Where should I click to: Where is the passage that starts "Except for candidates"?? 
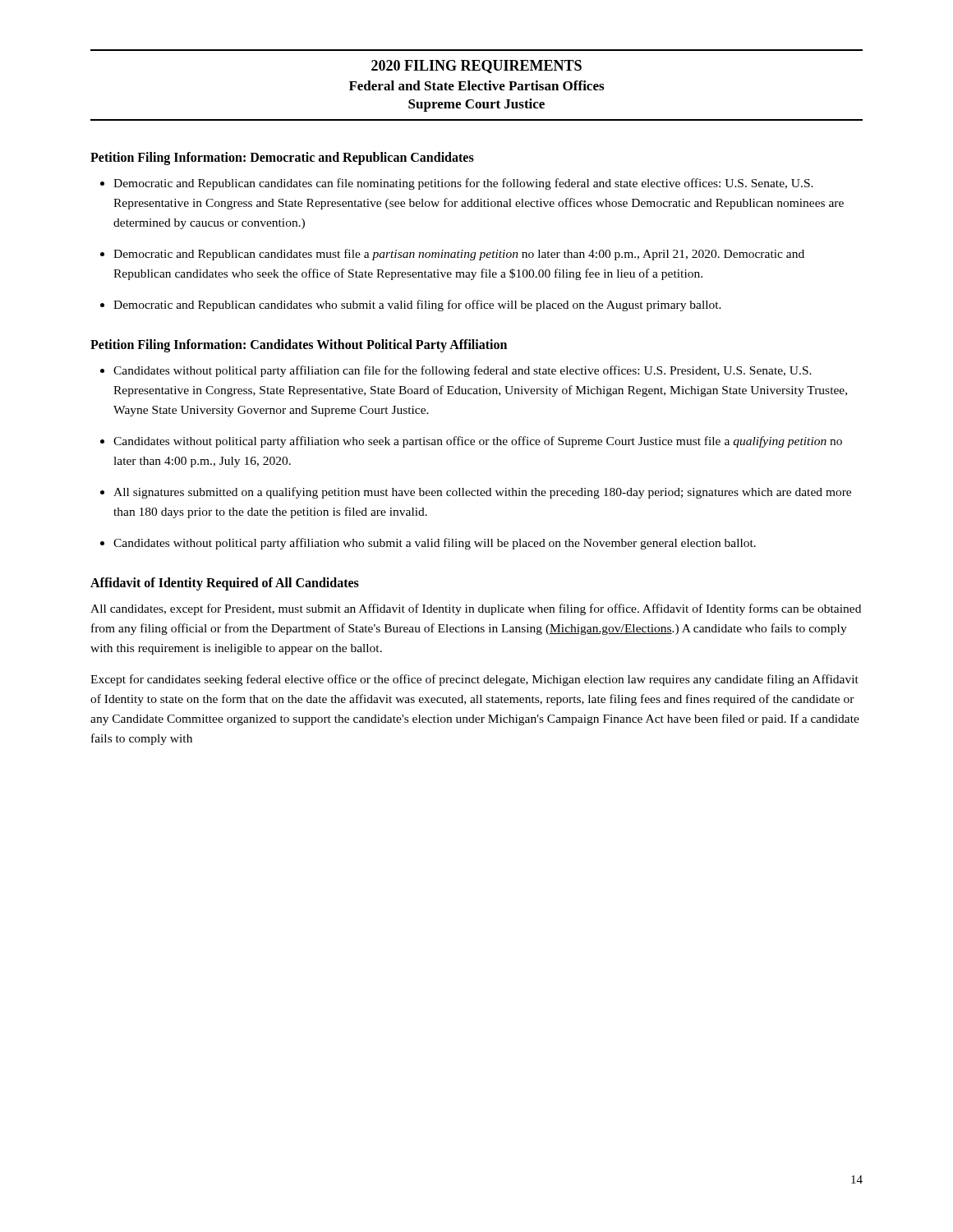click(x=475, y=709)
